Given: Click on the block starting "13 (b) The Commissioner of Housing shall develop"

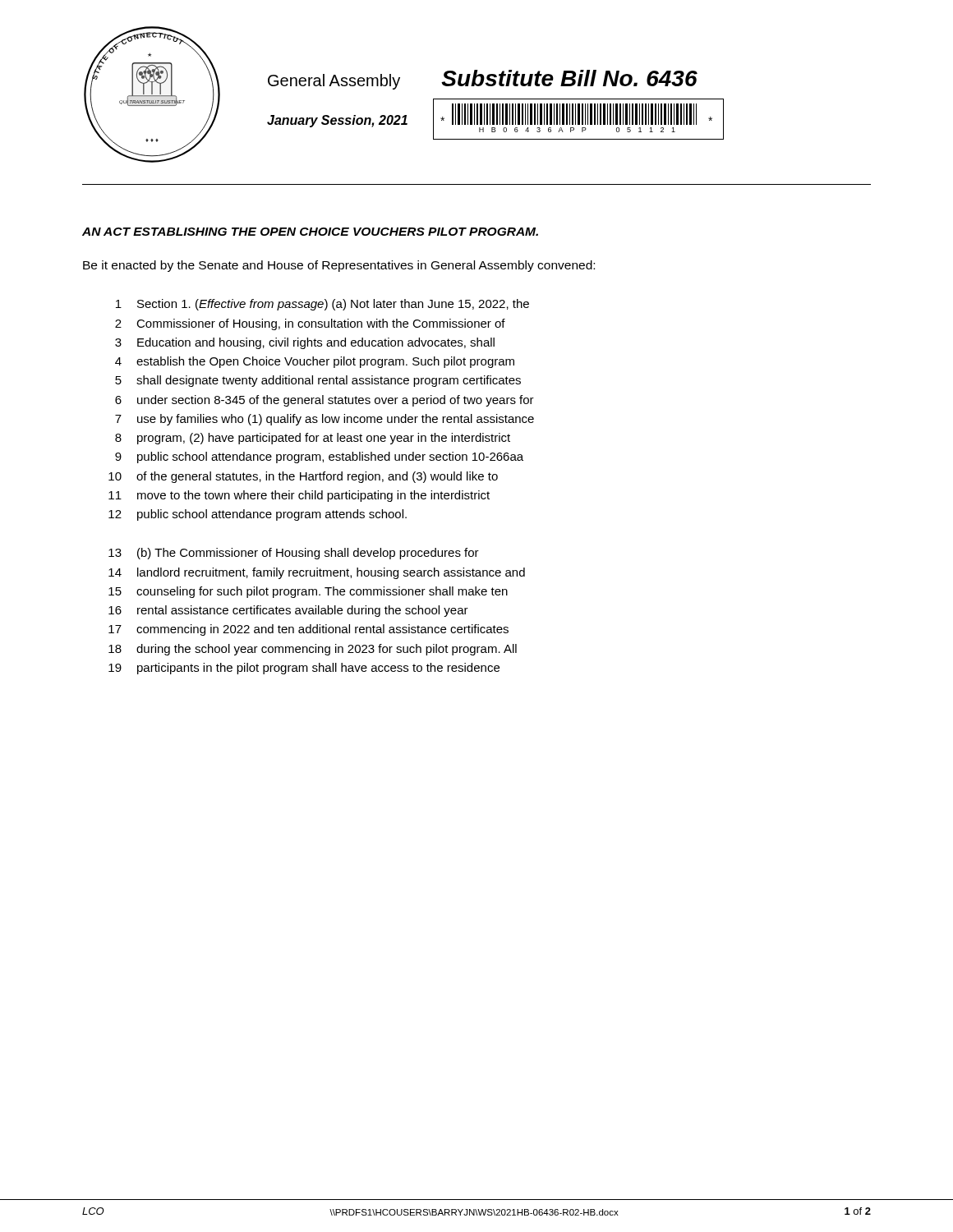Looking at the screenshot, I should coord(476,553).
